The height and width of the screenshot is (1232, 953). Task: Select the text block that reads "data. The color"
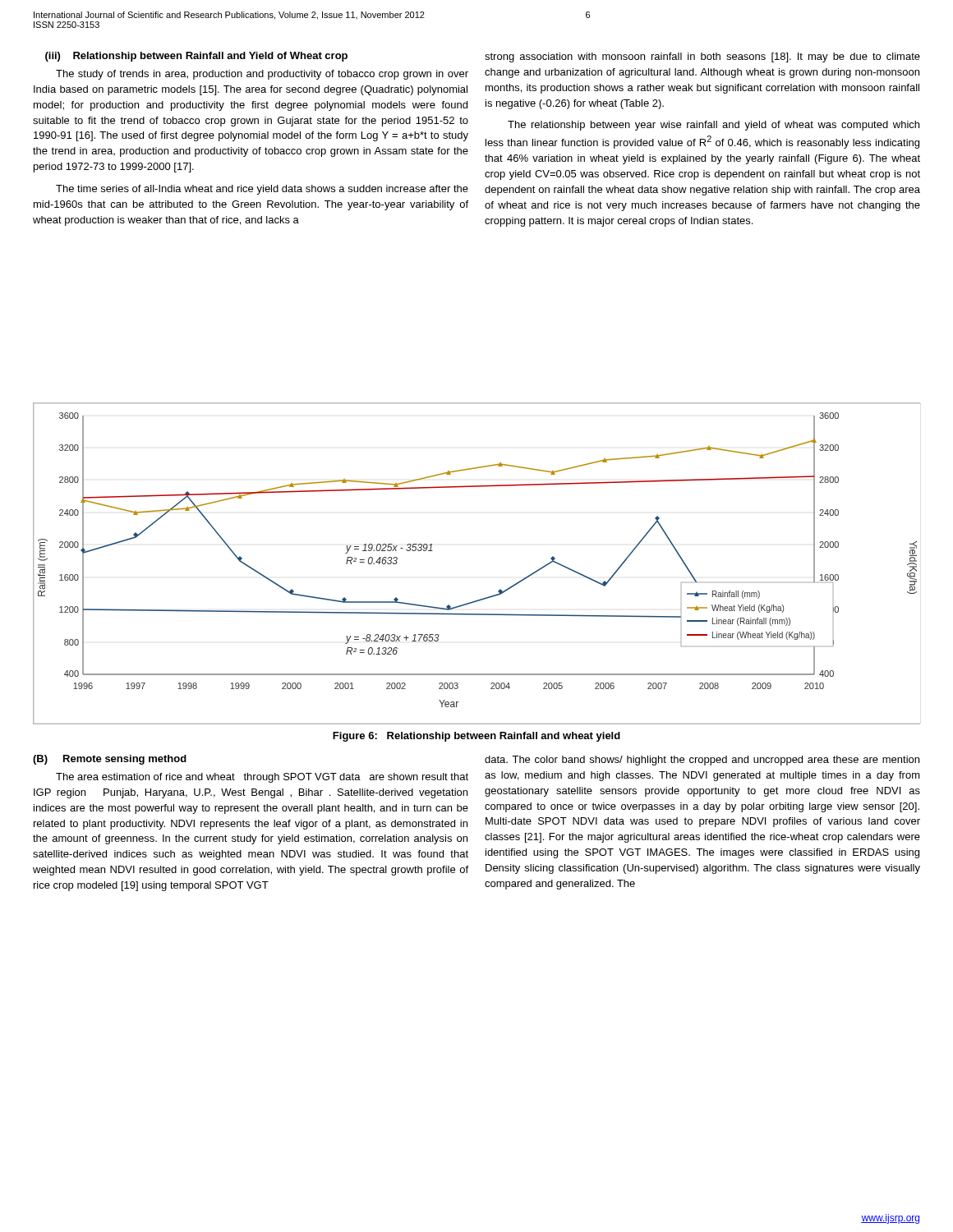click(702, 822)
